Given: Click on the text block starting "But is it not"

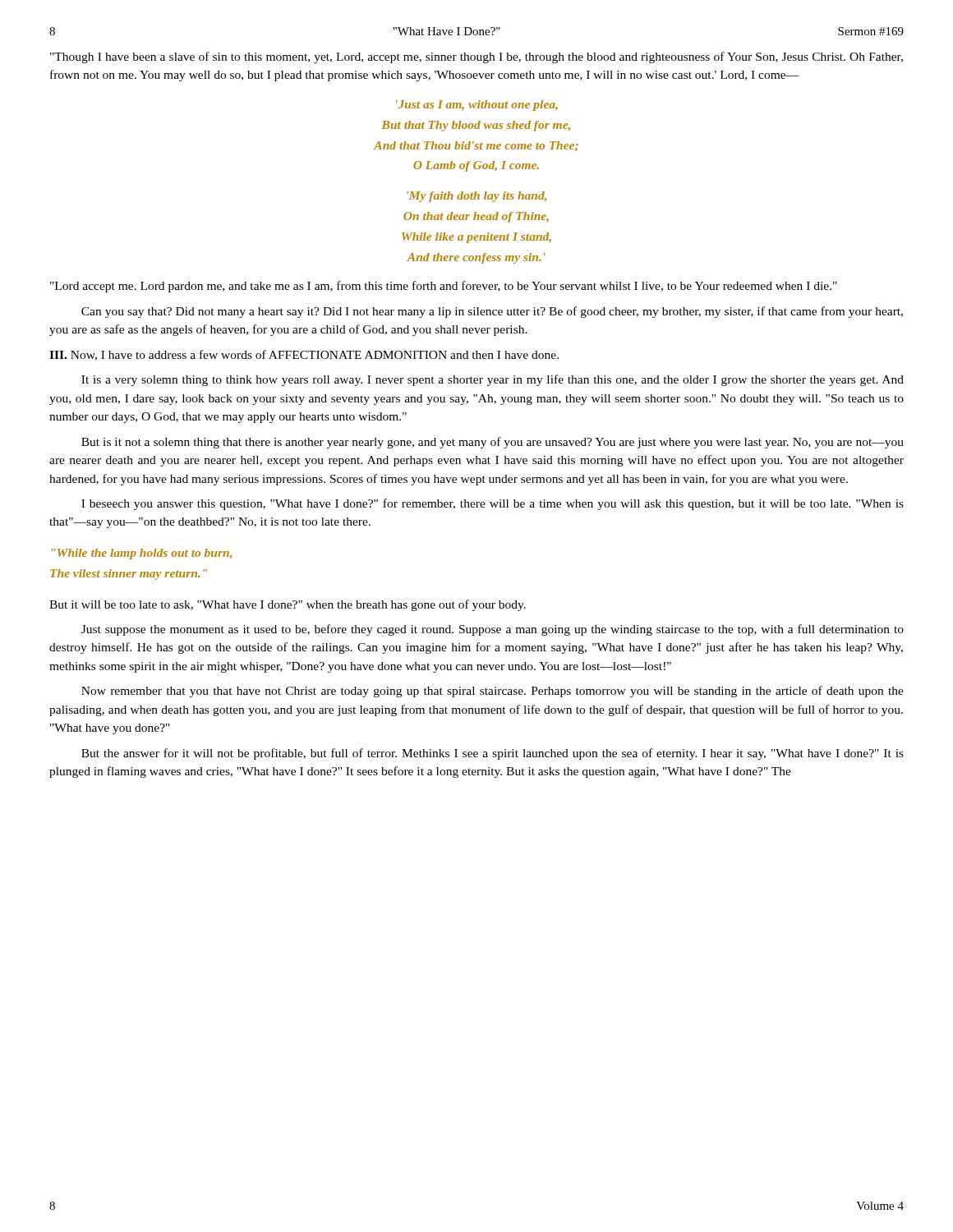Looking at the screenshot, I should (476, 460).
